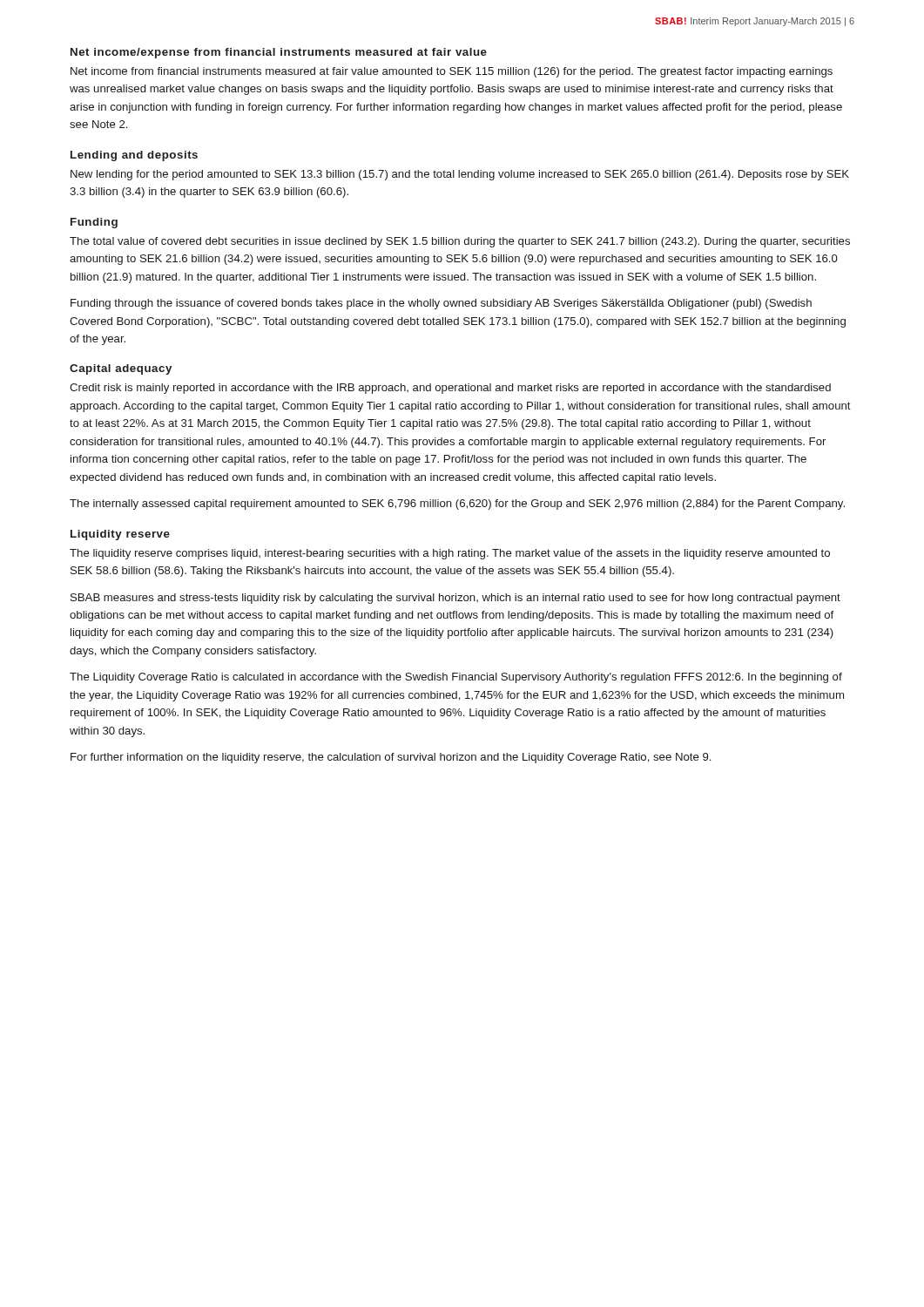The height and width of the screenshot is (1307, 924).
Task: Navigate to the element starting "Net income/expense from financial"
Action: [278, 52]
